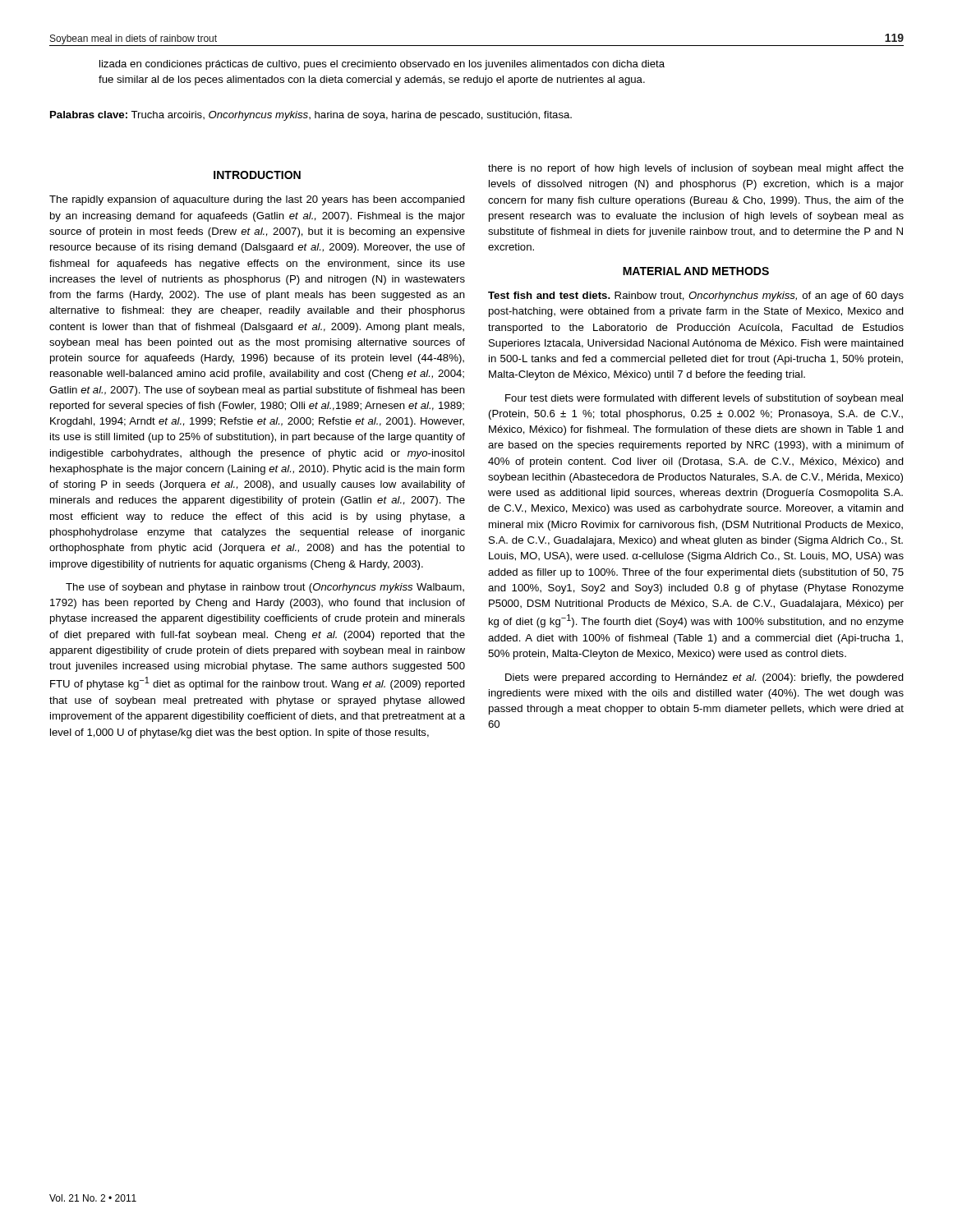This screenshot has width=953, height=1232.
Task: Click on the section header that reads "MATERIAL AND METHODS"
Action: (696, 271)
